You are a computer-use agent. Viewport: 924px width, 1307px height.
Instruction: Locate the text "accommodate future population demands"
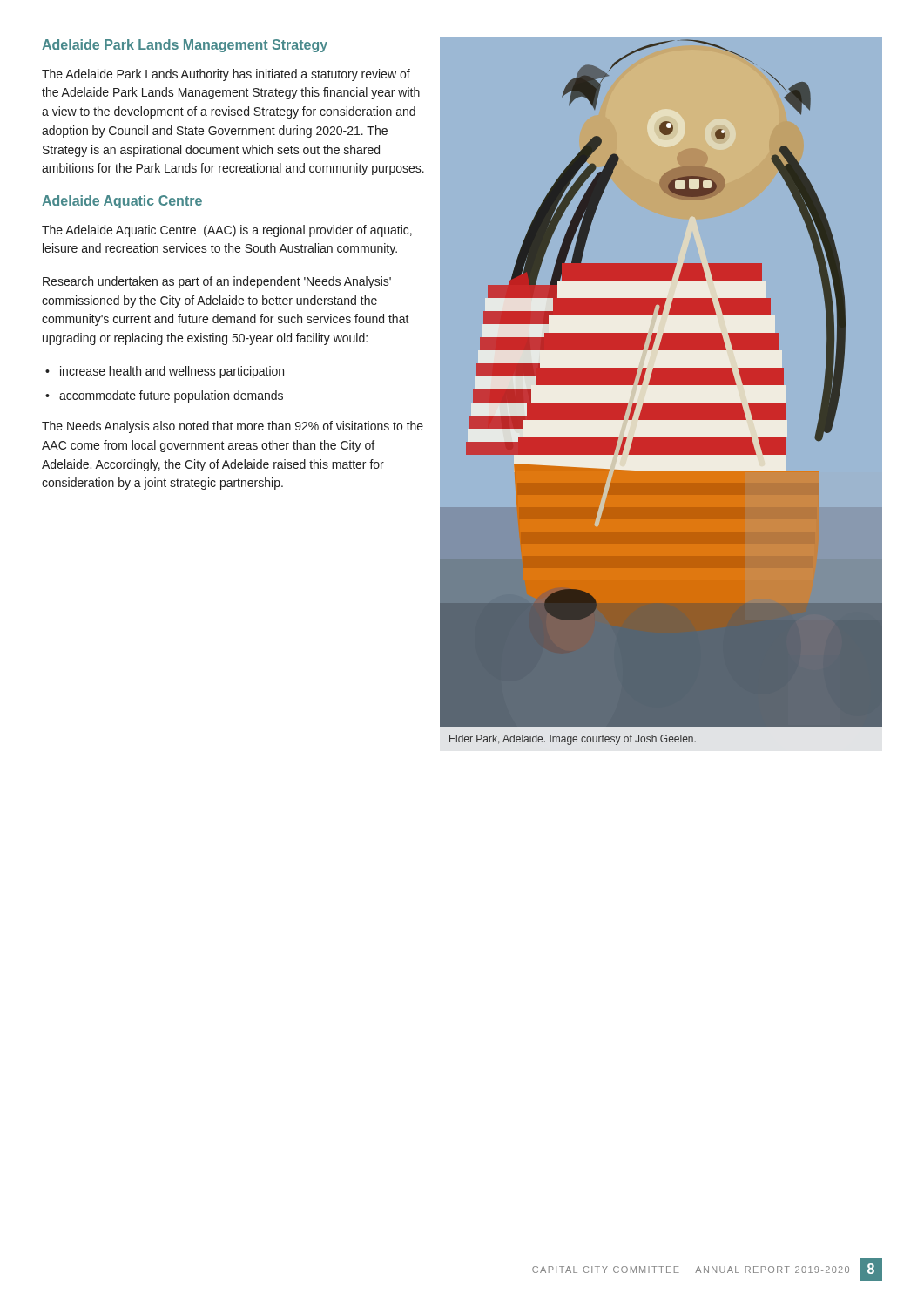(171, 395)
